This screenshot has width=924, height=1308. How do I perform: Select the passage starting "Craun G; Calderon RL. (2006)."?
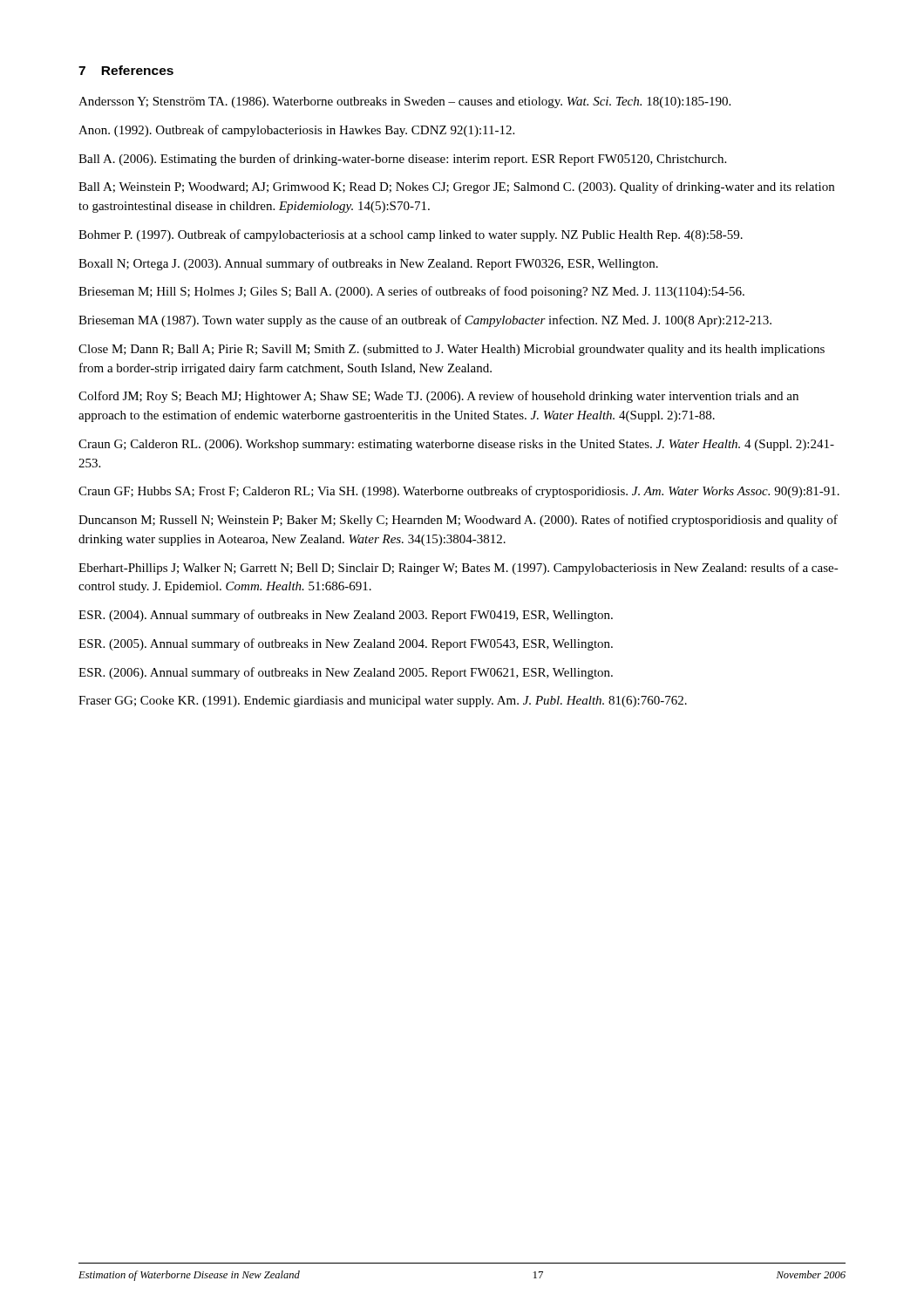coord(456,453)
